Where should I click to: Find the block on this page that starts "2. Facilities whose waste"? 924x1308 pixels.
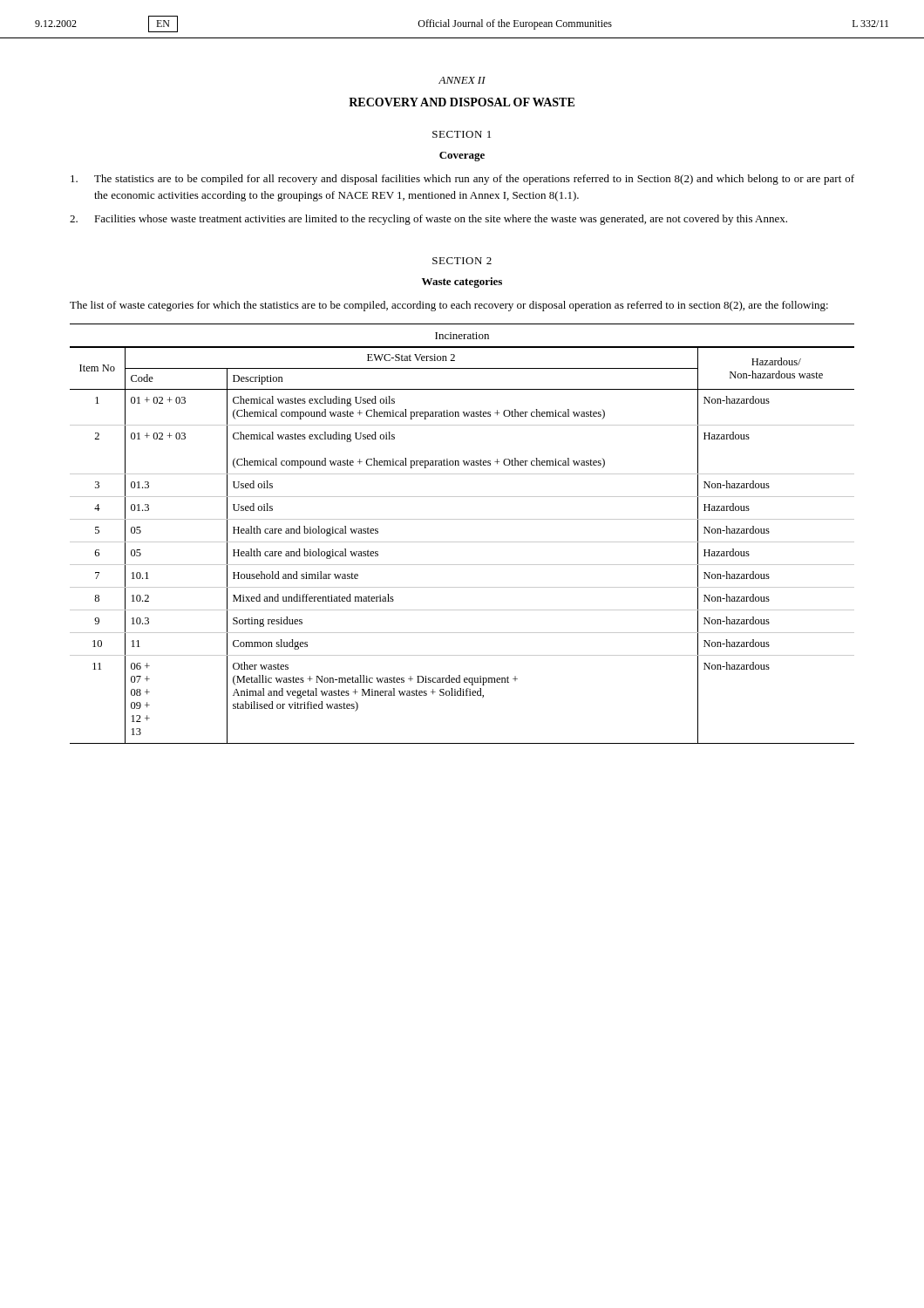pyautogui.click(x=429, y=219)
